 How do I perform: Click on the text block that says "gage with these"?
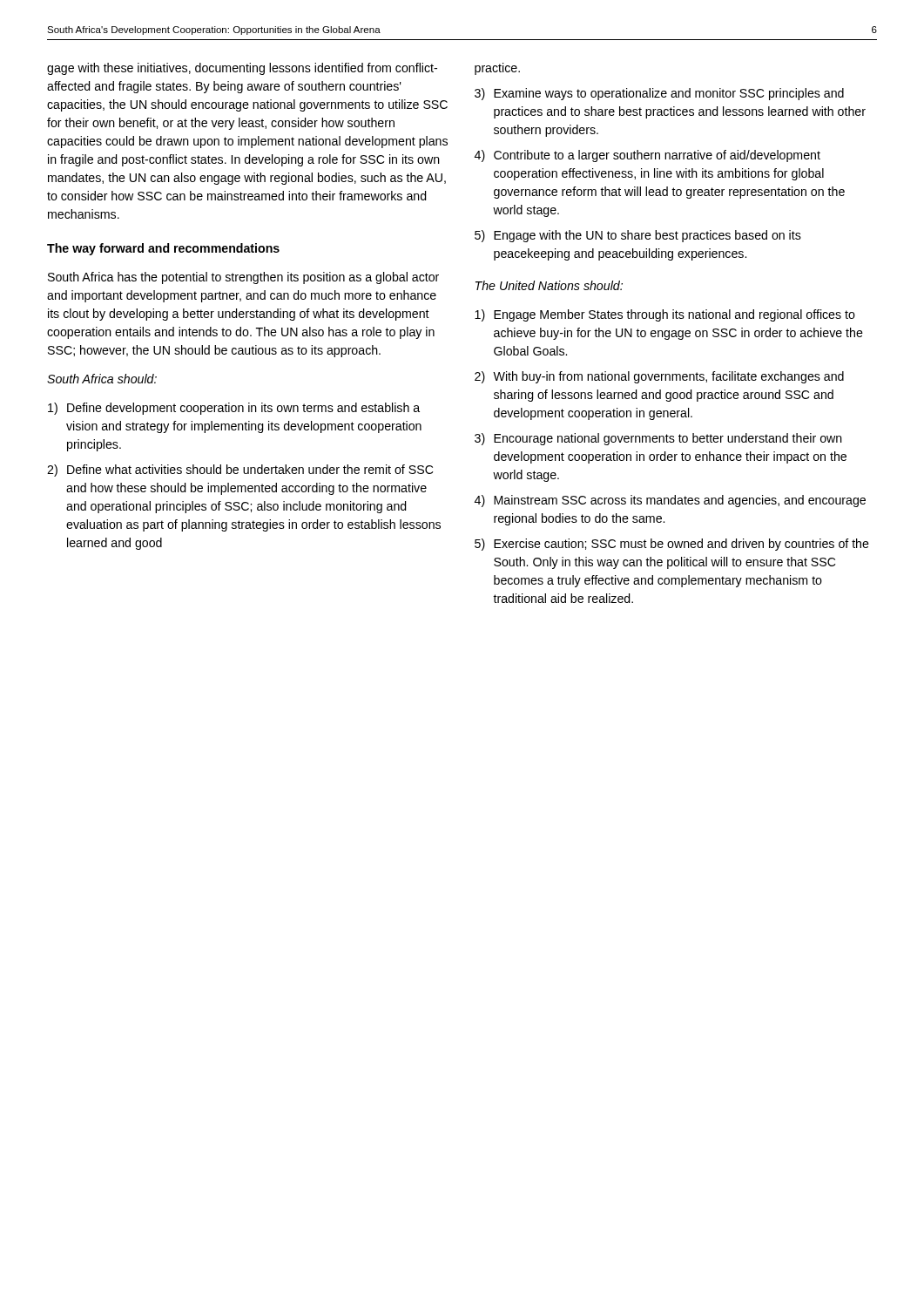[248, 142]
